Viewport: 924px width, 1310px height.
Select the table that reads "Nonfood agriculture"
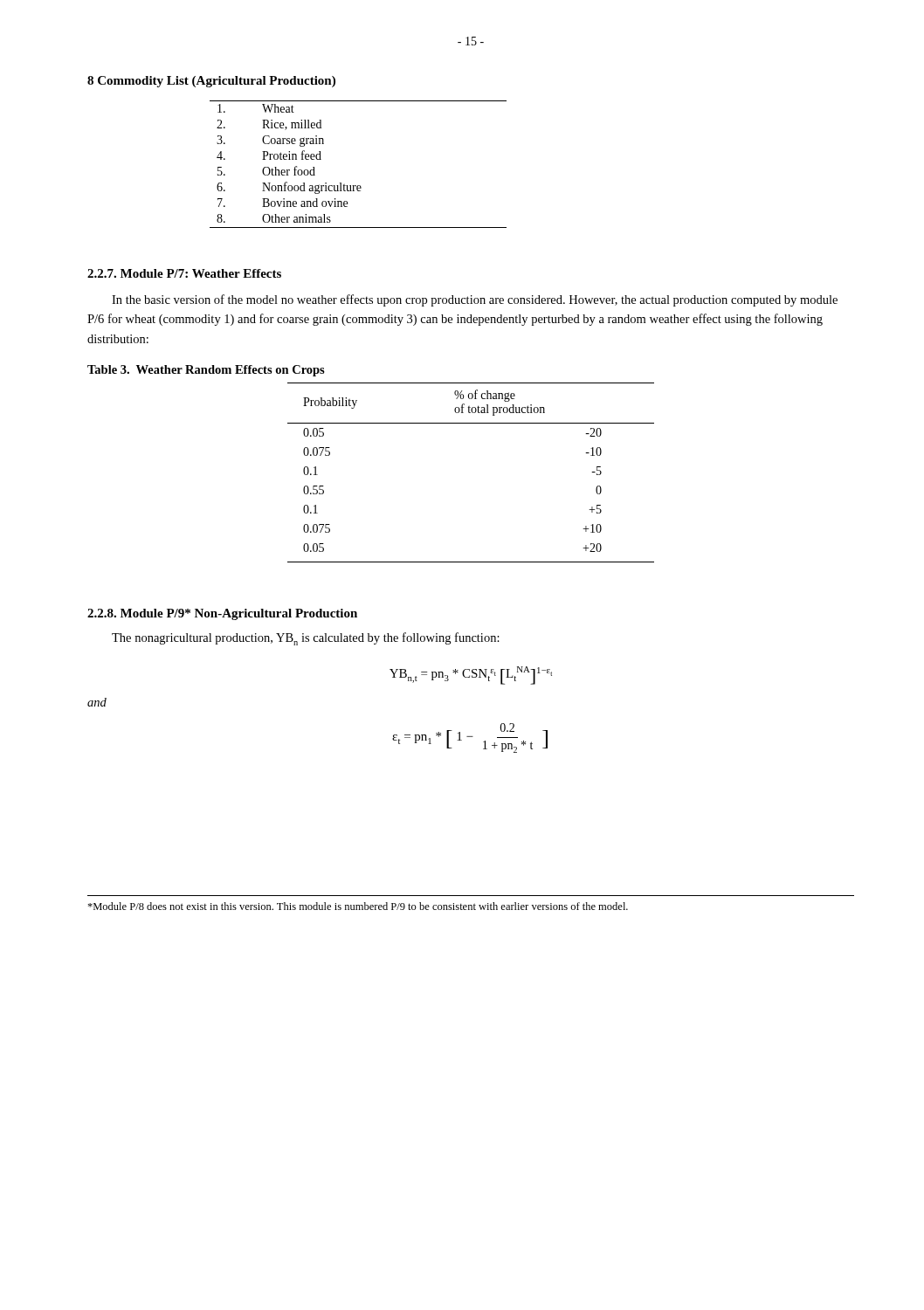pos(471,164)
